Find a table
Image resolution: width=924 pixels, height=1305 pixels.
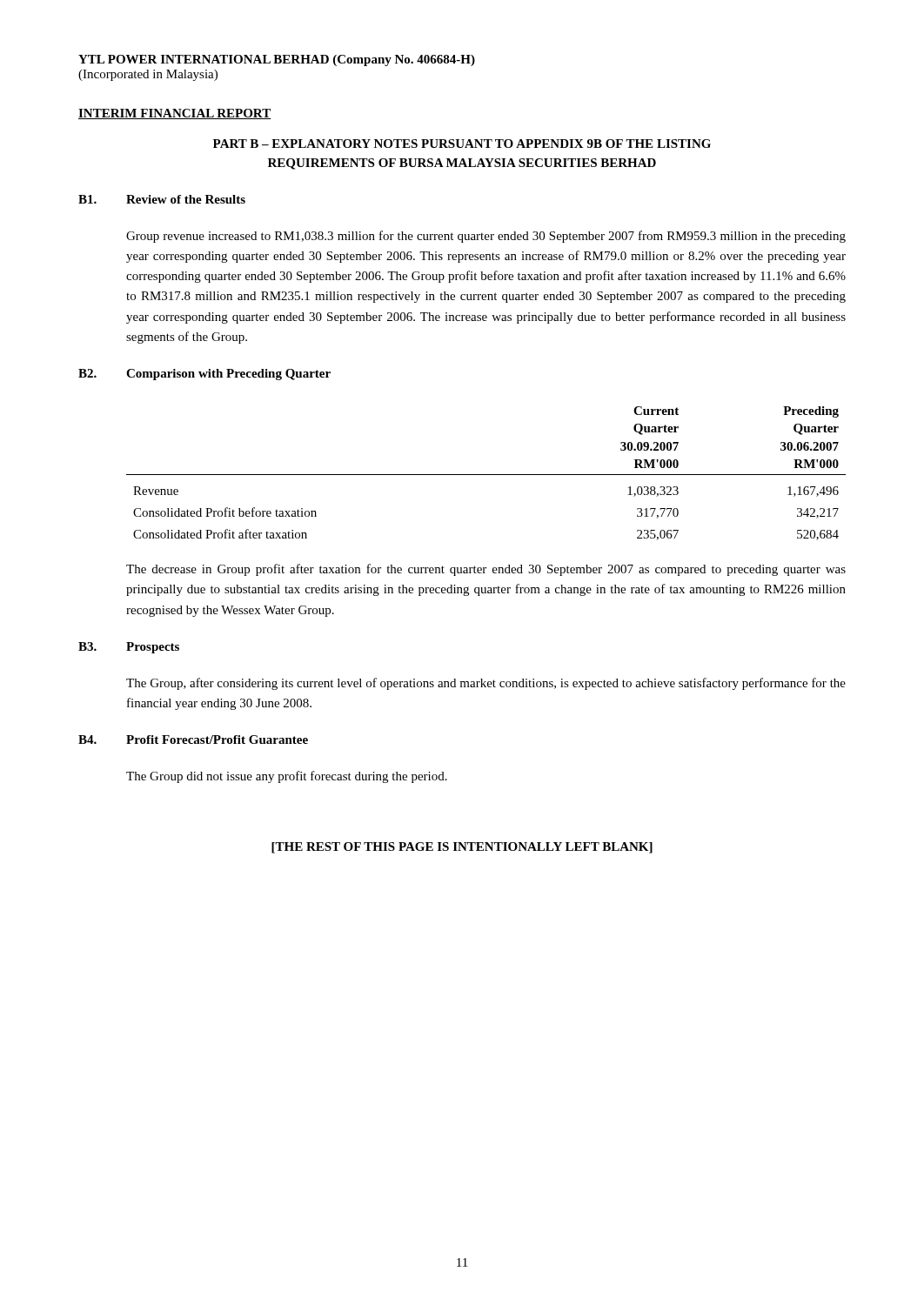(486, 473)
